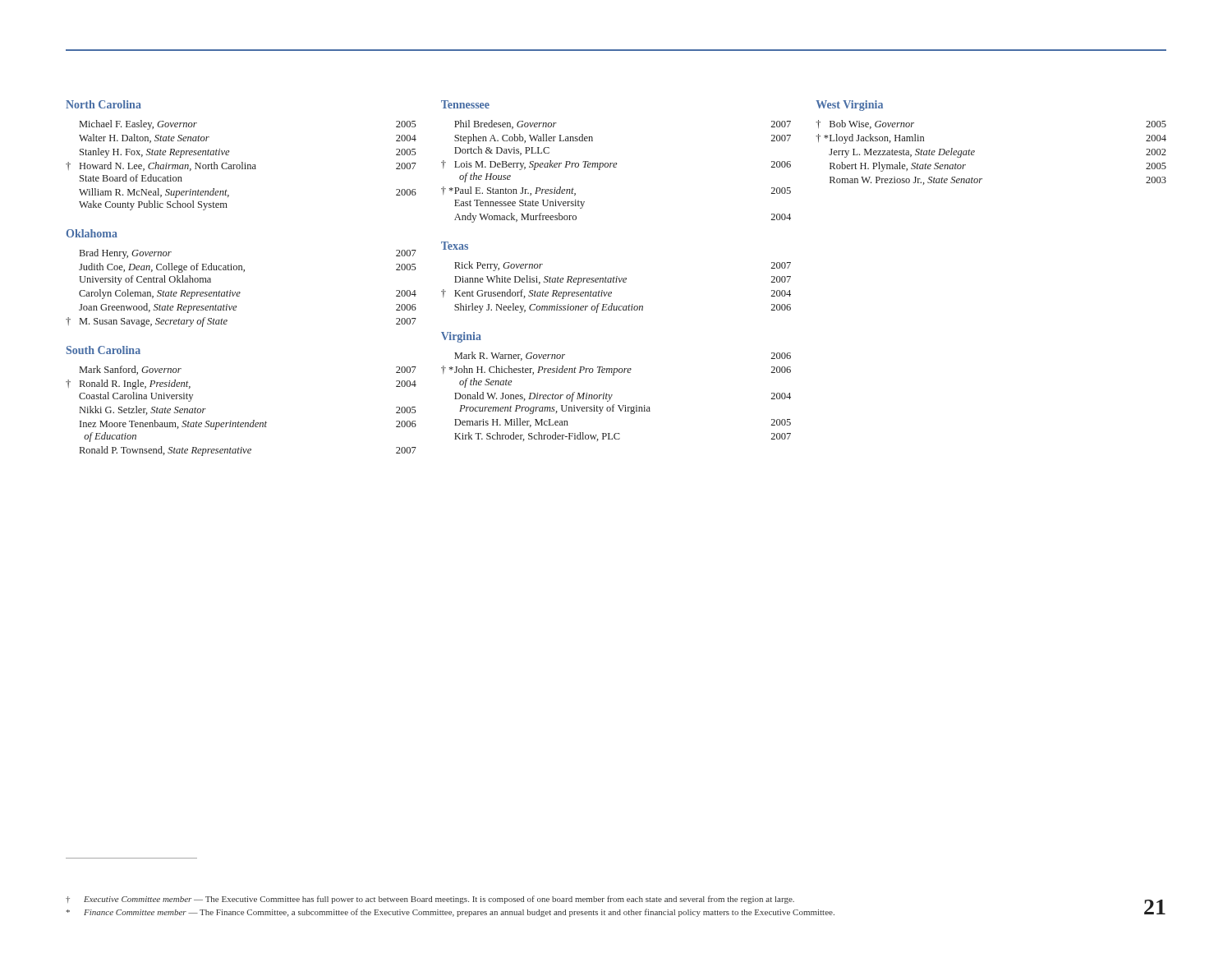The image size is (1232, 953).
Task: Click where it says "Phil Bredesen, Governor 2007"
Action: [504, 124]
